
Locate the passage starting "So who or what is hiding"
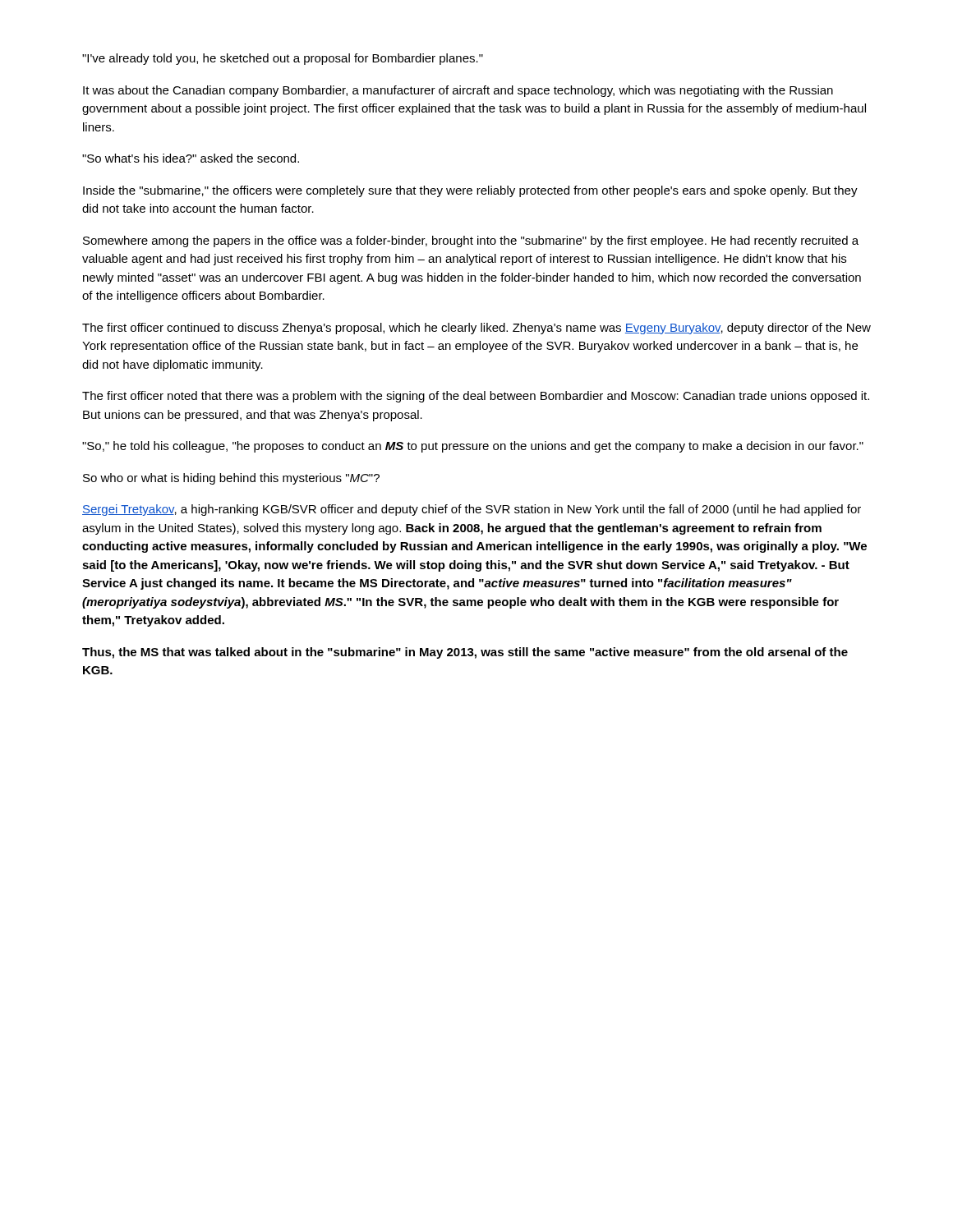231,477
